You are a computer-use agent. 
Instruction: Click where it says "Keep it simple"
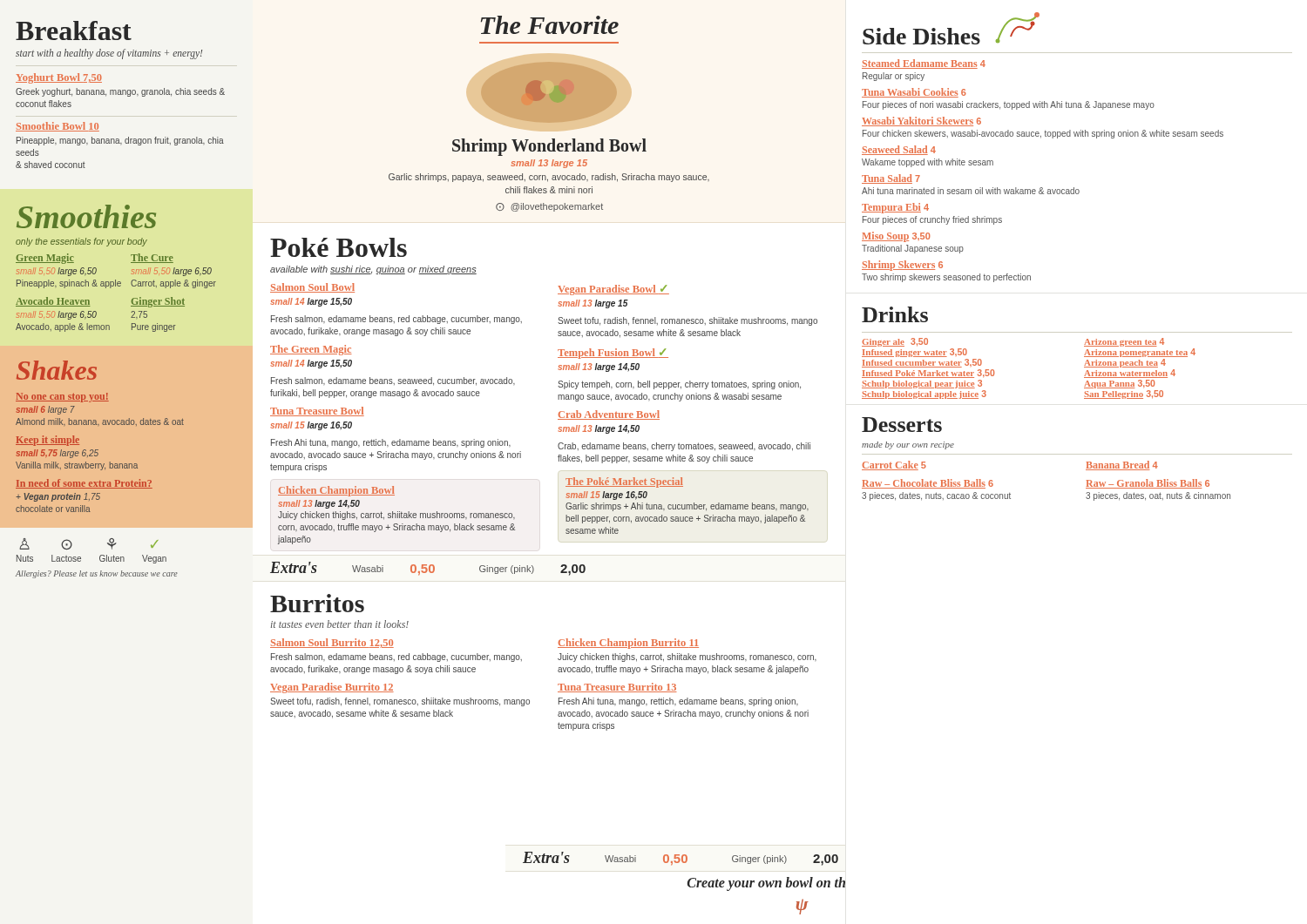[x=48, y=440]
